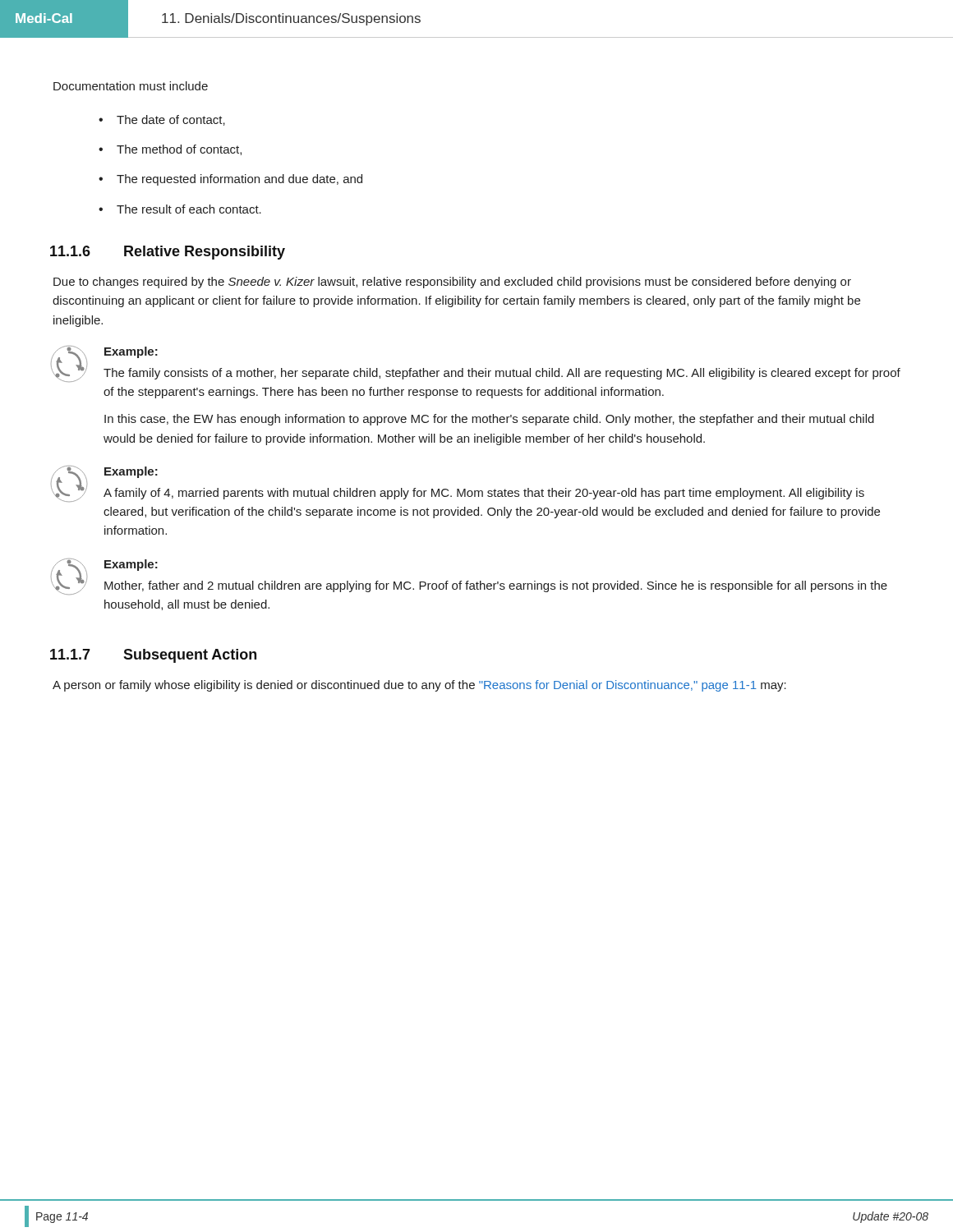Point to the text starting "• The requested information and due date,"

(x=231, y=179)
